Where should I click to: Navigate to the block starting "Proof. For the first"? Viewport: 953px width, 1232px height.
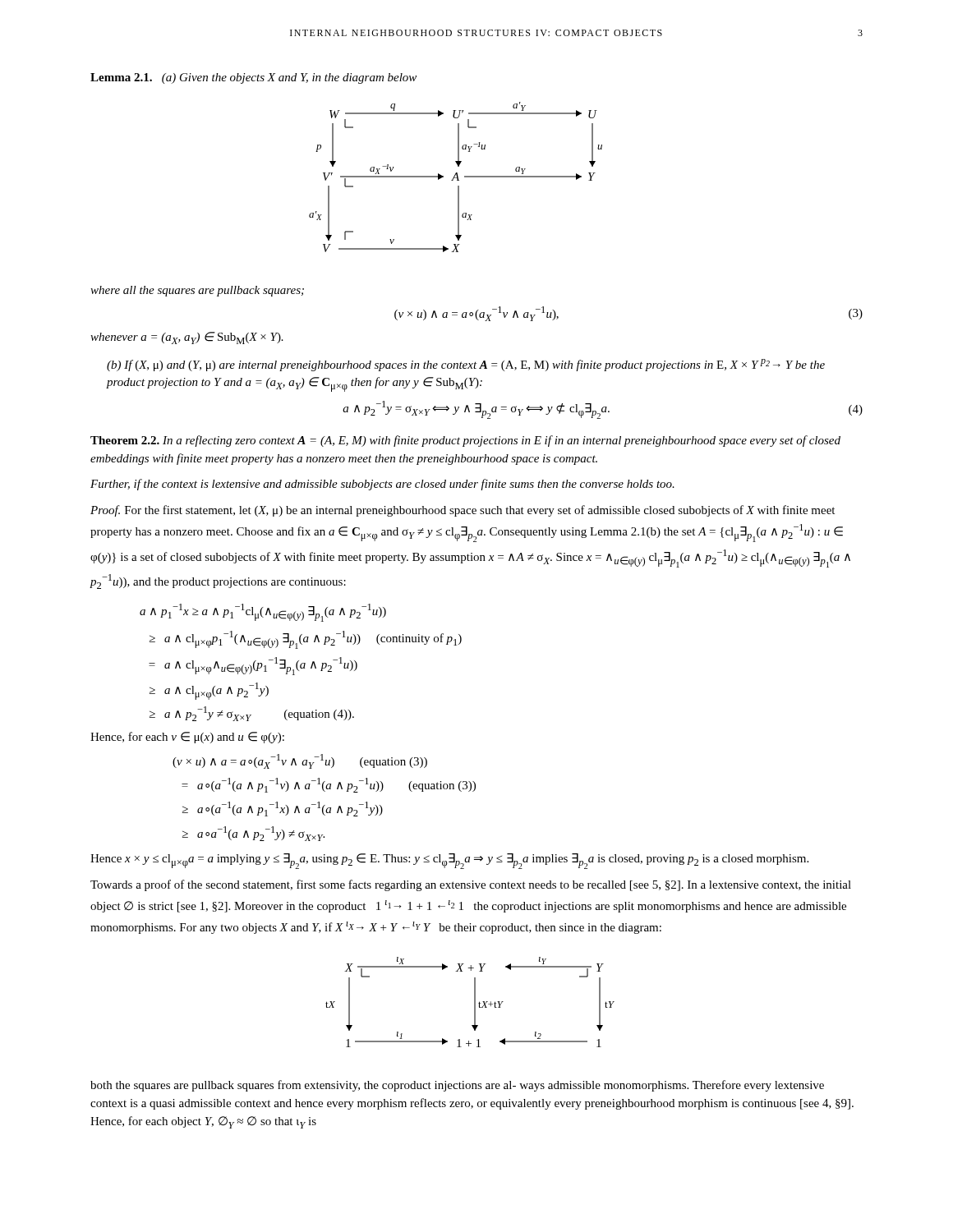click(471, 548)
